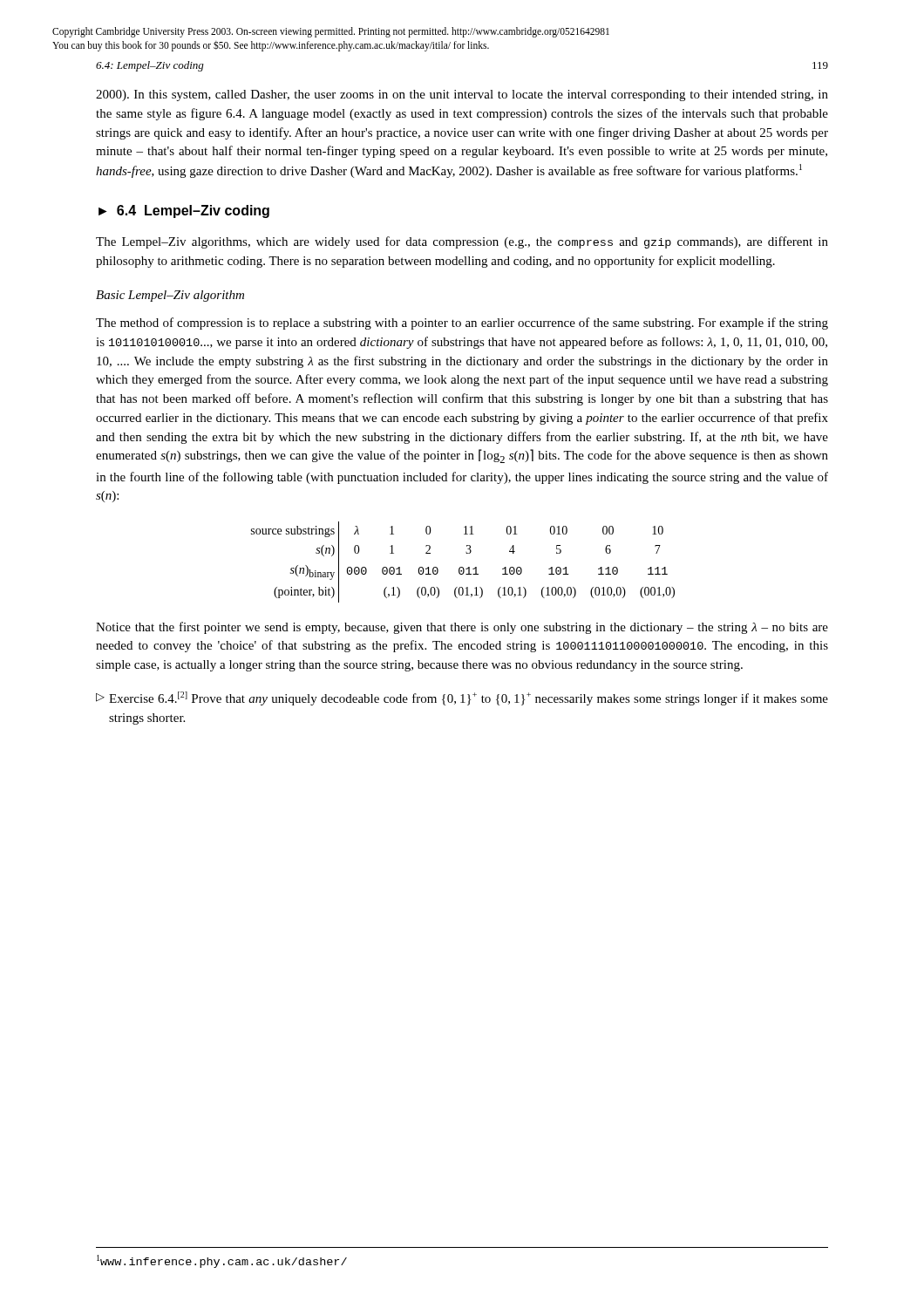924x1308 pixels.
Task: Click the passage that begins "2000). In this system, called Dasher, the user"
Action: 462,133
